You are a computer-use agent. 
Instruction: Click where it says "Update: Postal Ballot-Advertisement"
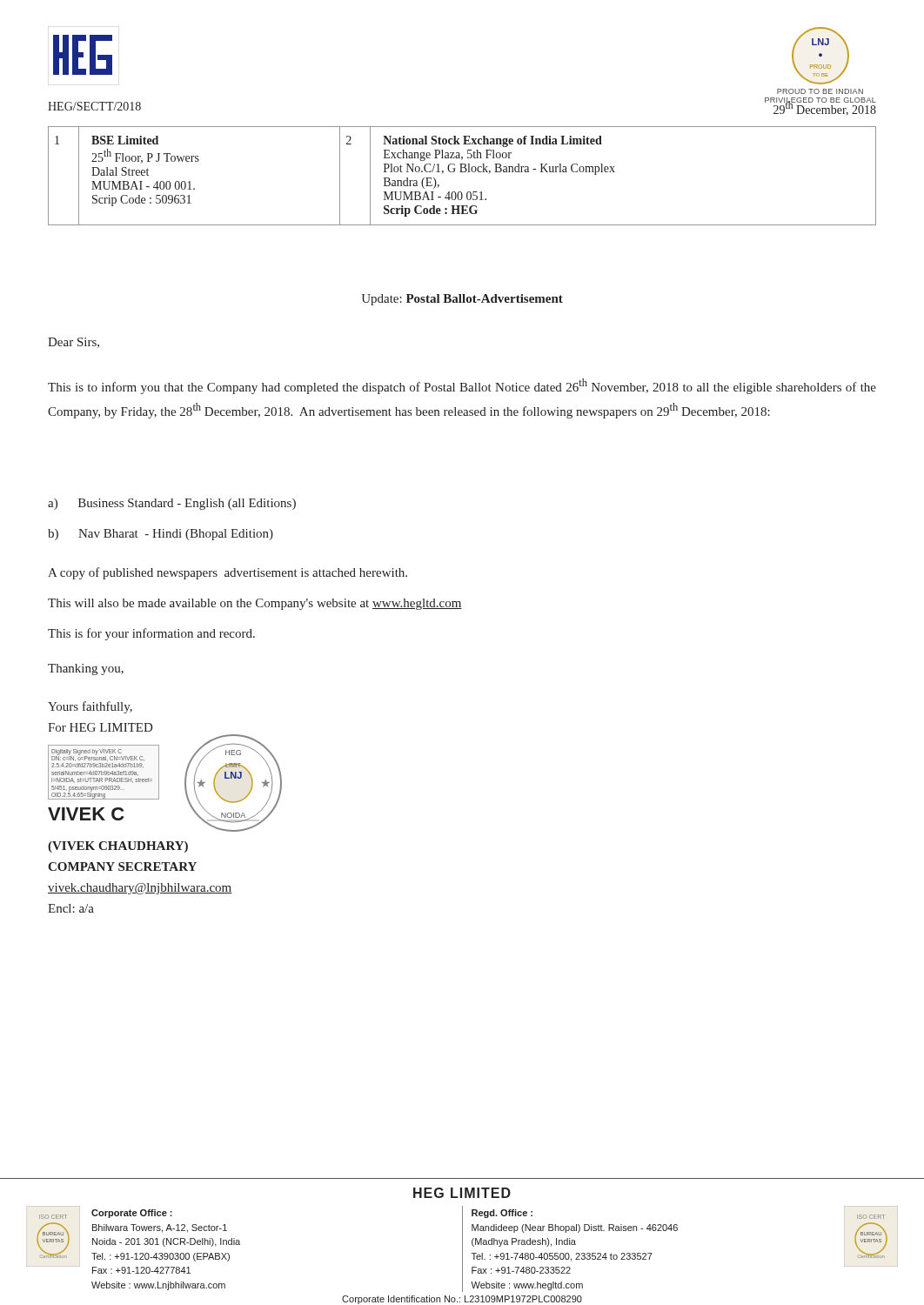462,298
